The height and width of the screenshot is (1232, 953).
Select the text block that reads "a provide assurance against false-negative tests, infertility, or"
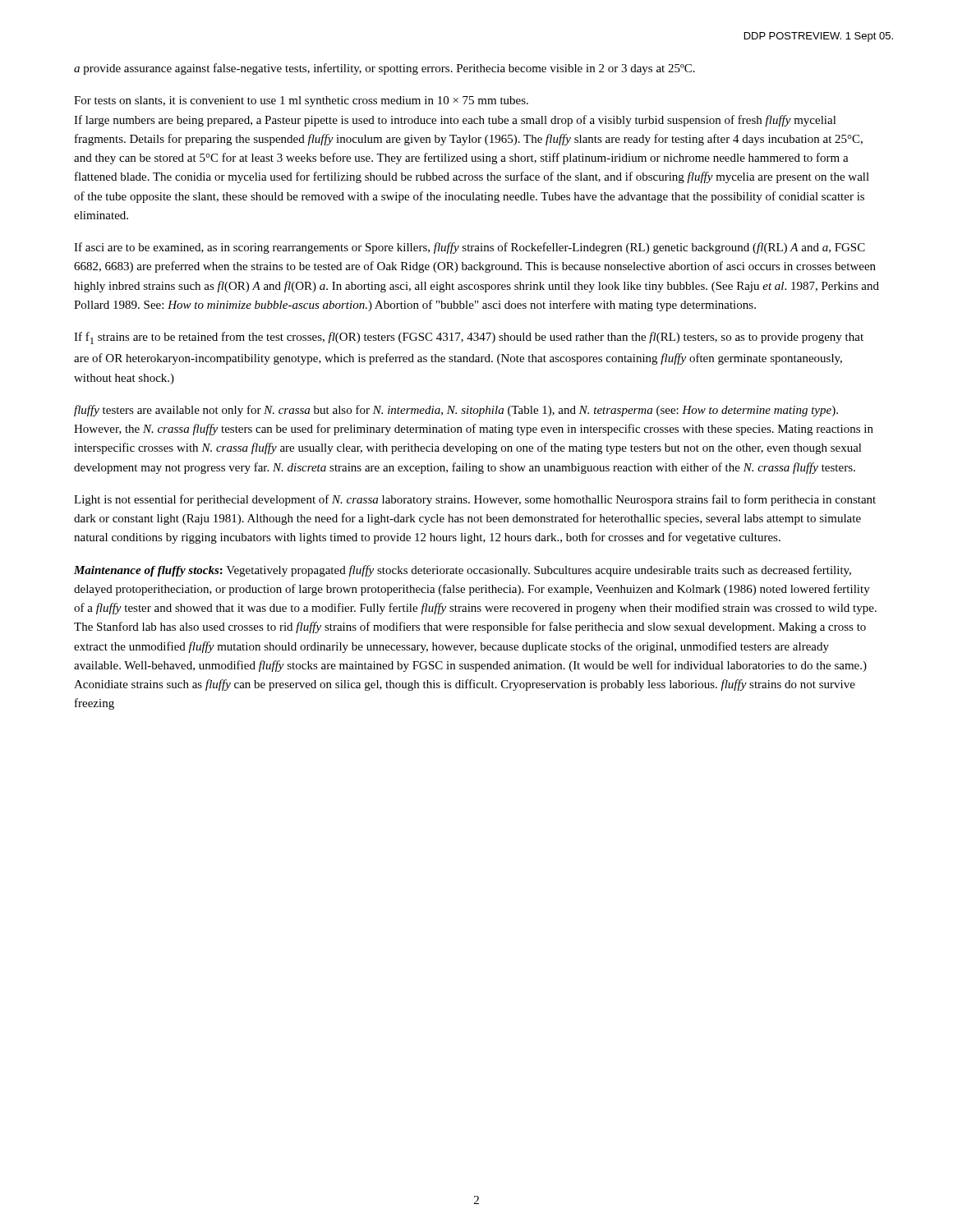[385, 68]
